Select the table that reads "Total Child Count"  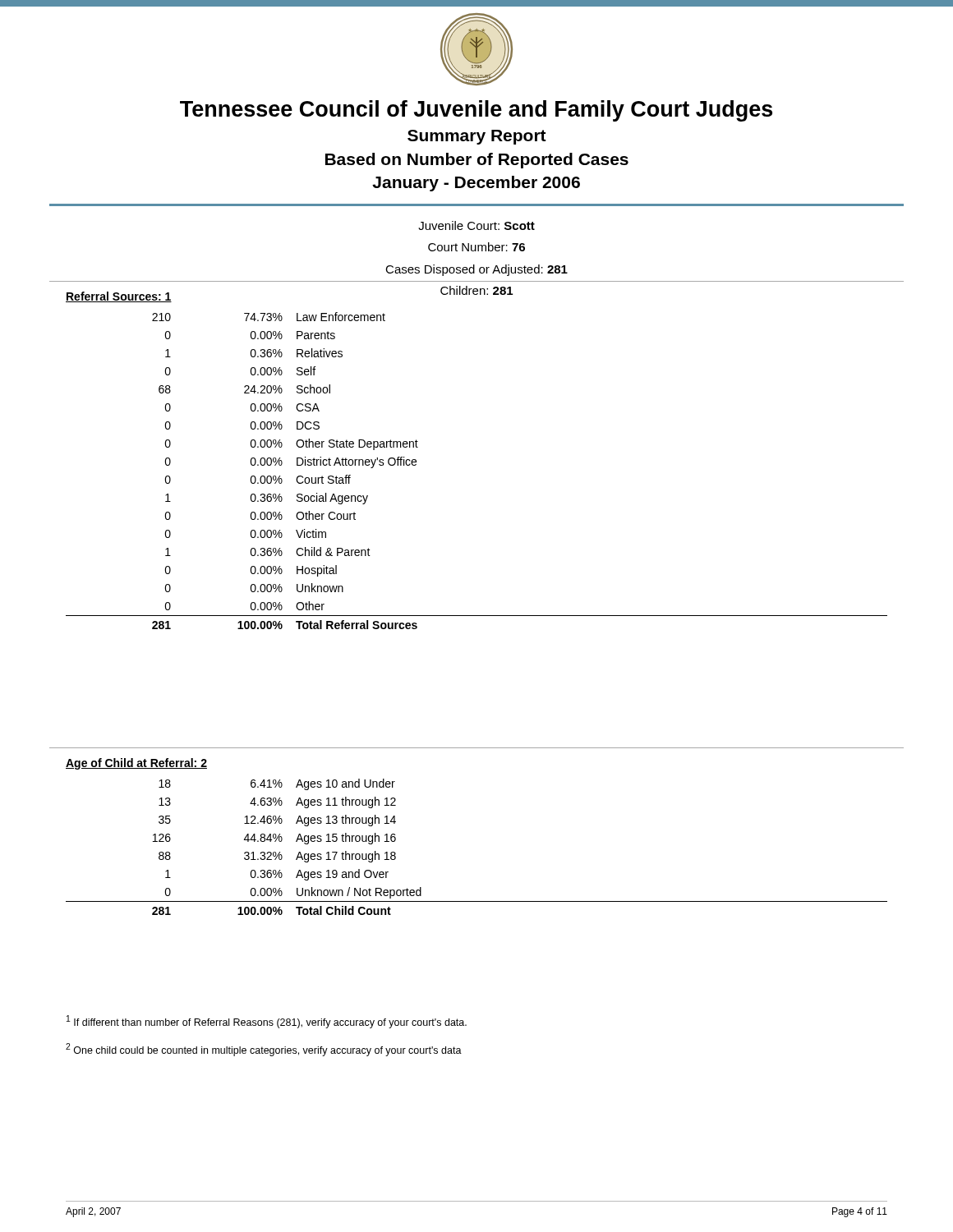pyautogui.click(x=476, y=847)
